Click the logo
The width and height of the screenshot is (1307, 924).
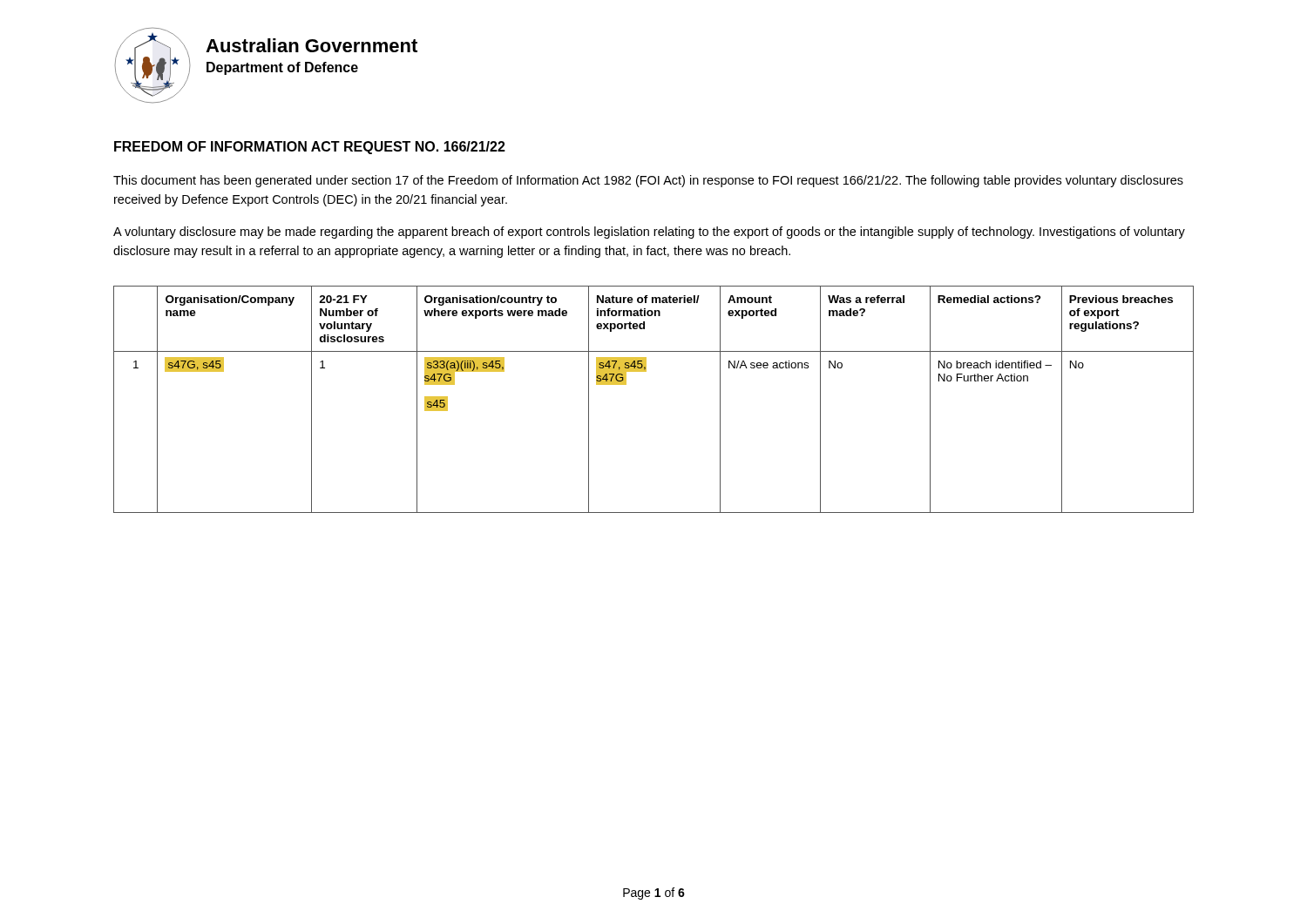pos(153,65)
